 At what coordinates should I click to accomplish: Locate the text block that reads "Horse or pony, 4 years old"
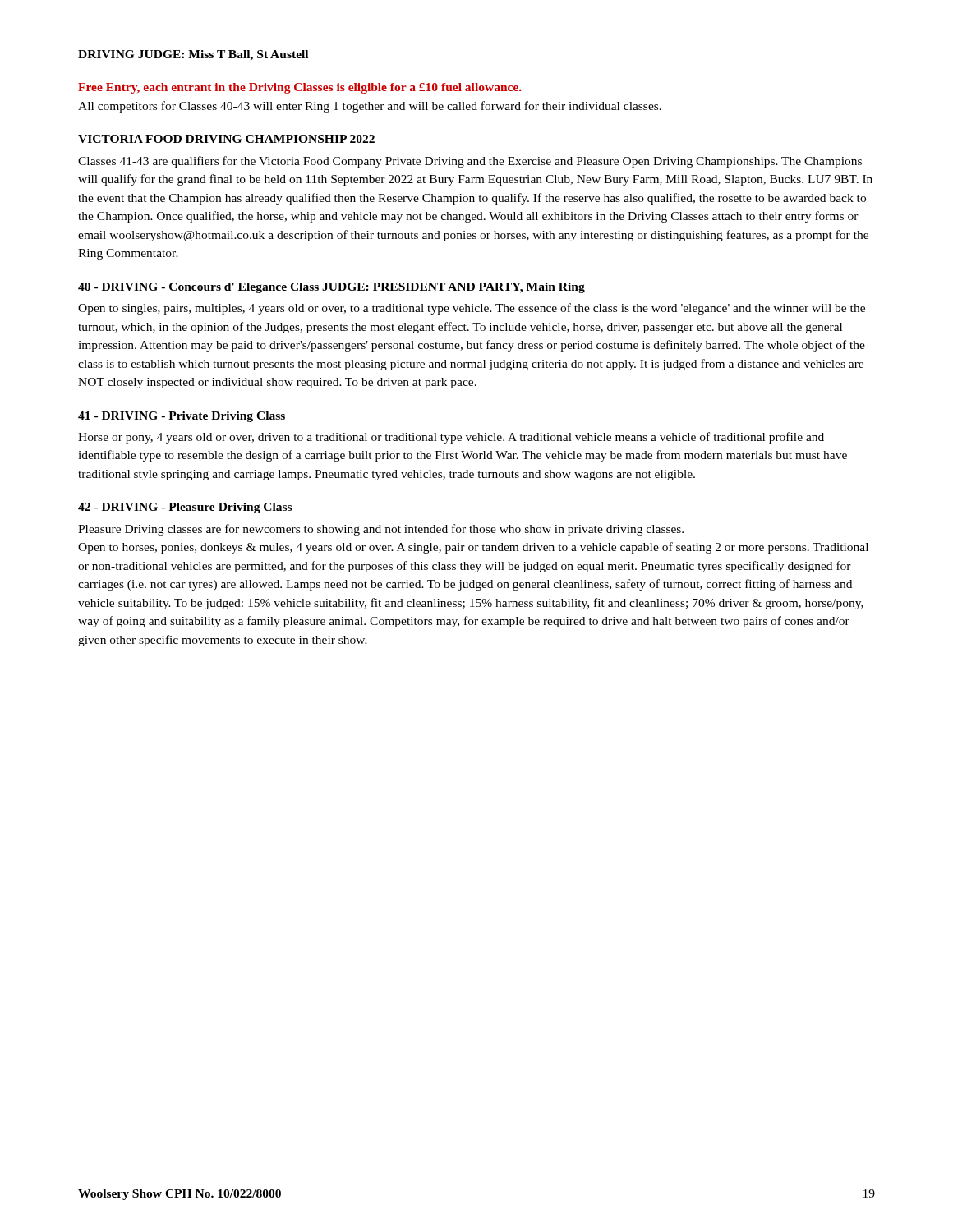tap(476, 456)
